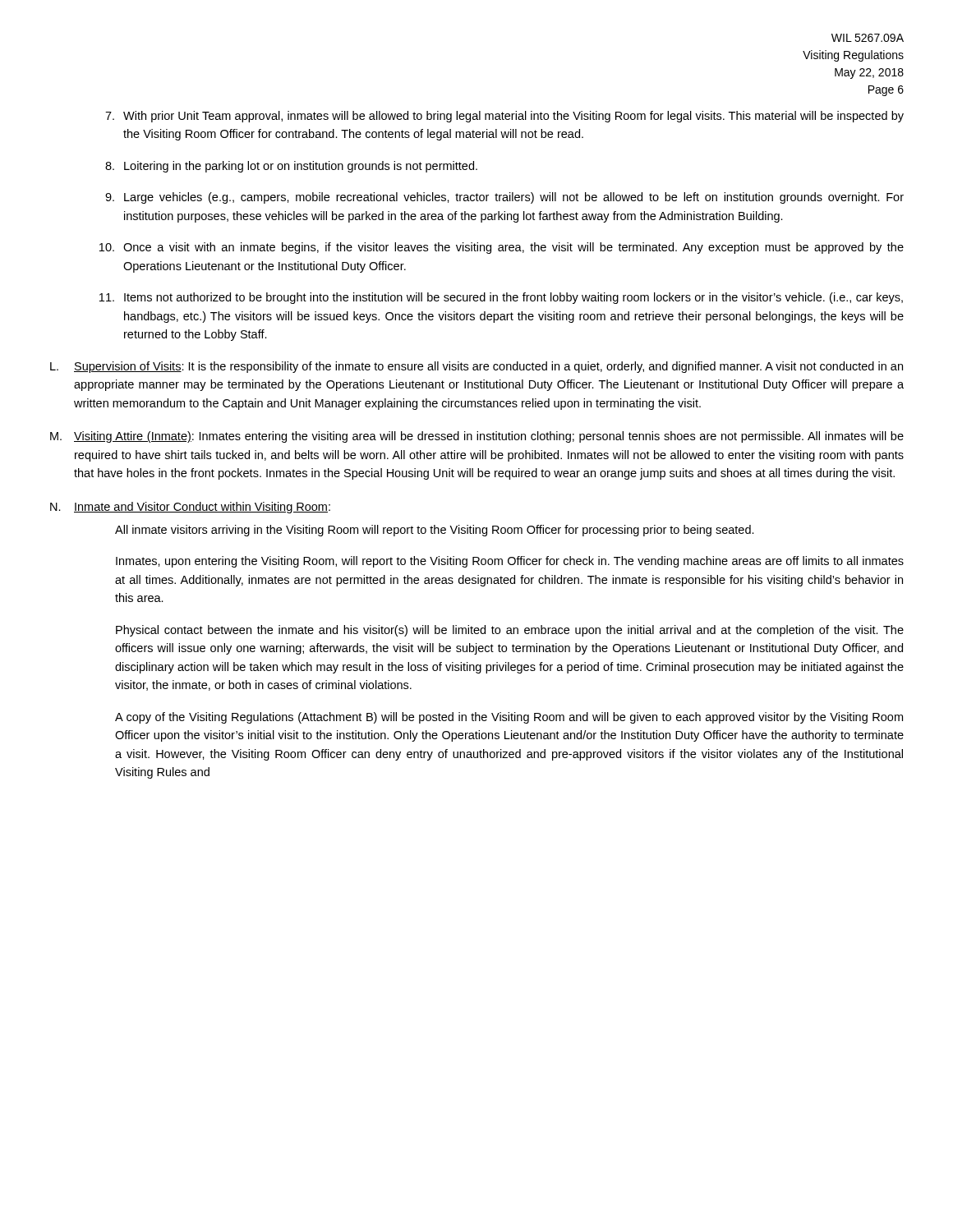Locate the block of text that opens with "N. Inmate and Visitor Conduct within Visiting"
The width and height of the screenshot is (953, 1232).
(x=190, y=508)
